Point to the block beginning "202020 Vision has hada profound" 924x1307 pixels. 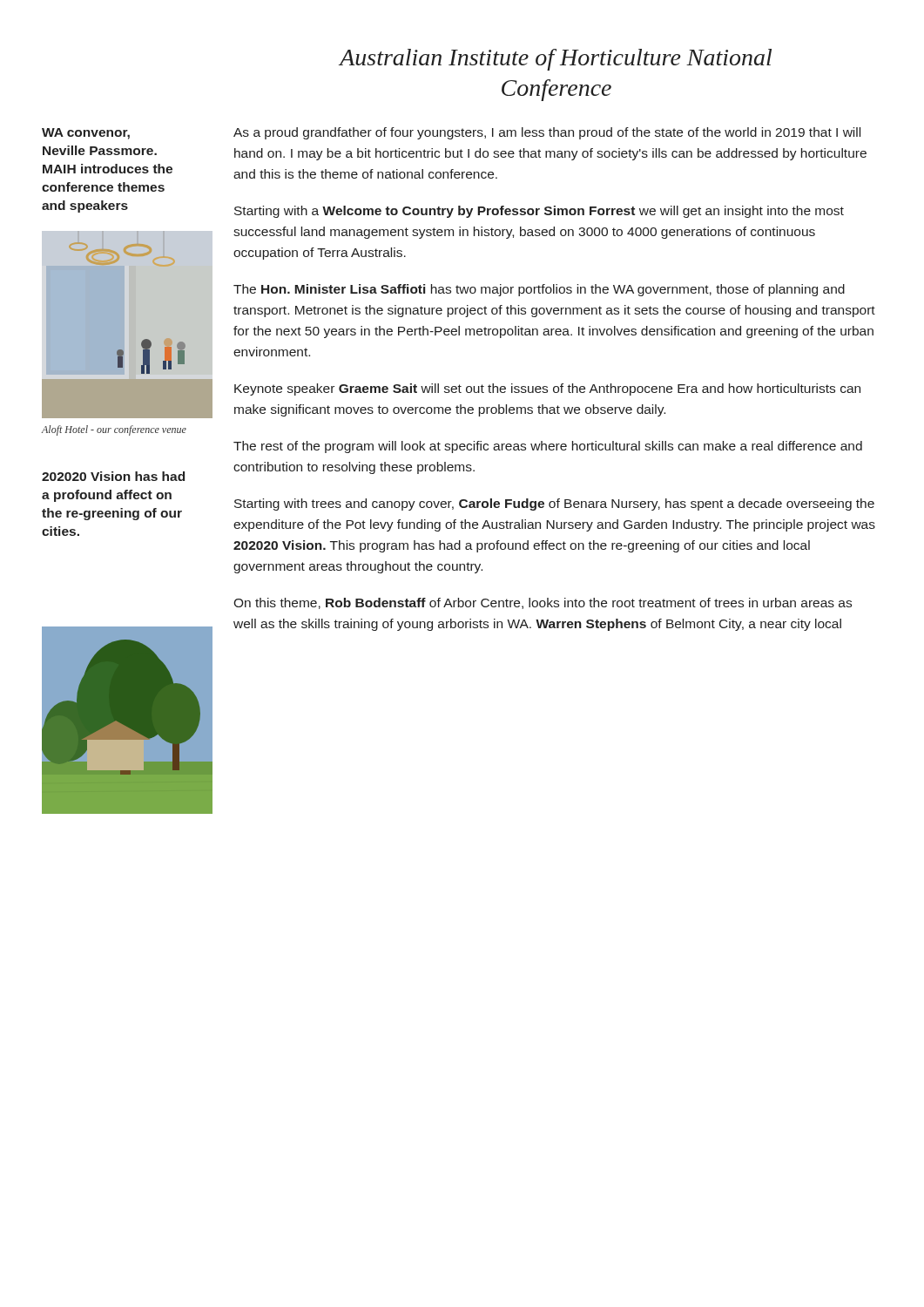(x=114, y=505)
